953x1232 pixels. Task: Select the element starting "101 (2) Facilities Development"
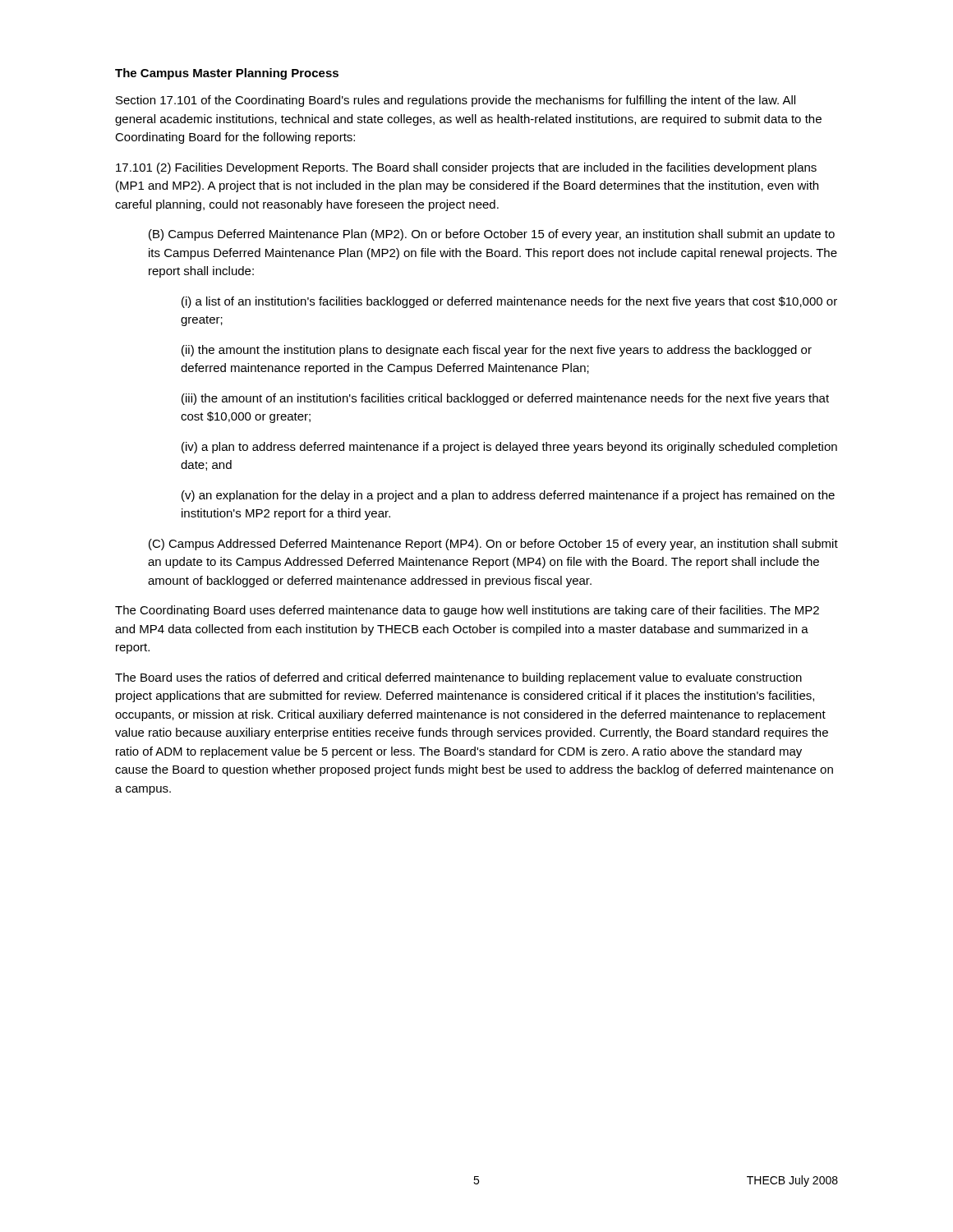point(467,185)
